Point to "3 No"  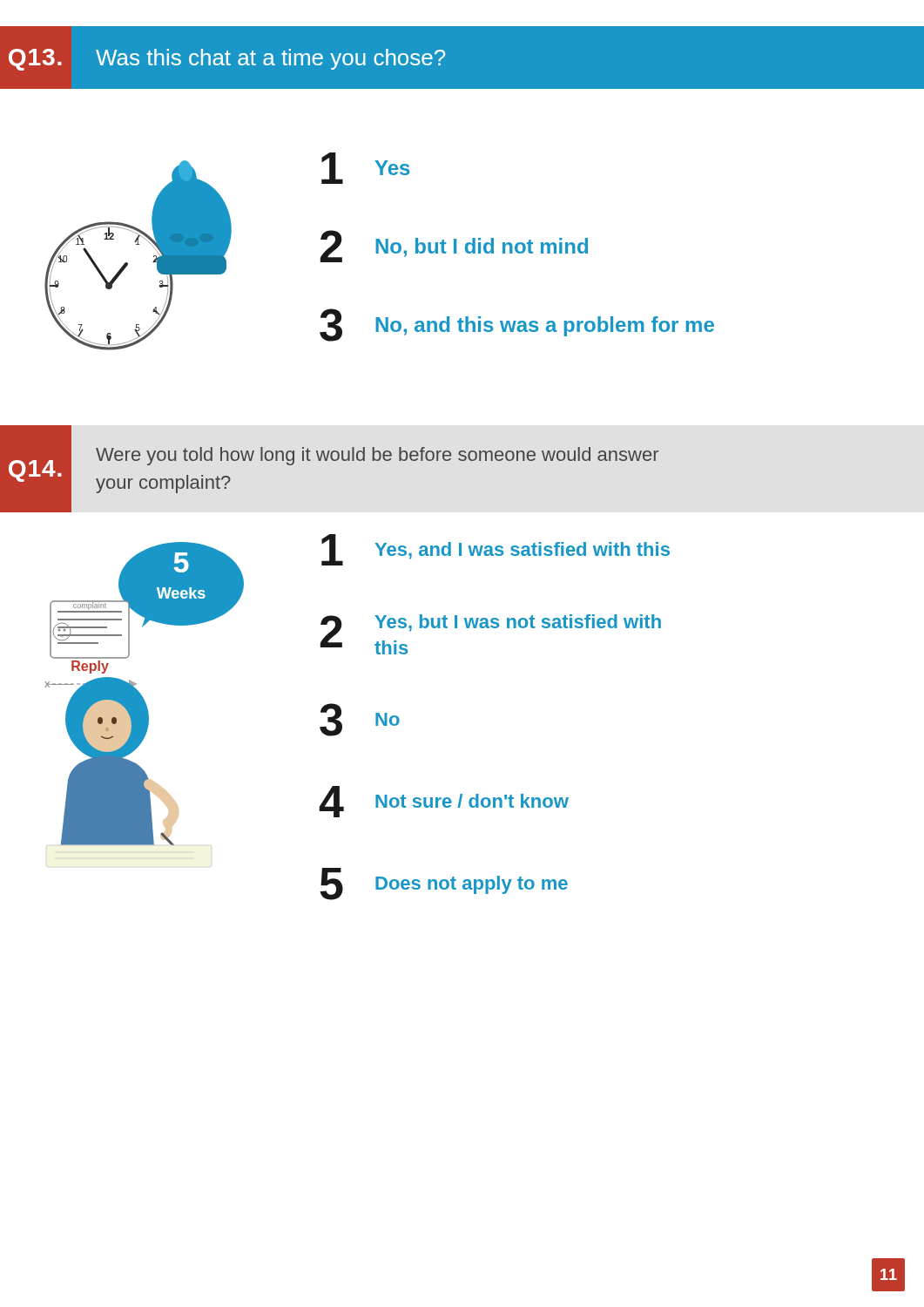(344, 720)
